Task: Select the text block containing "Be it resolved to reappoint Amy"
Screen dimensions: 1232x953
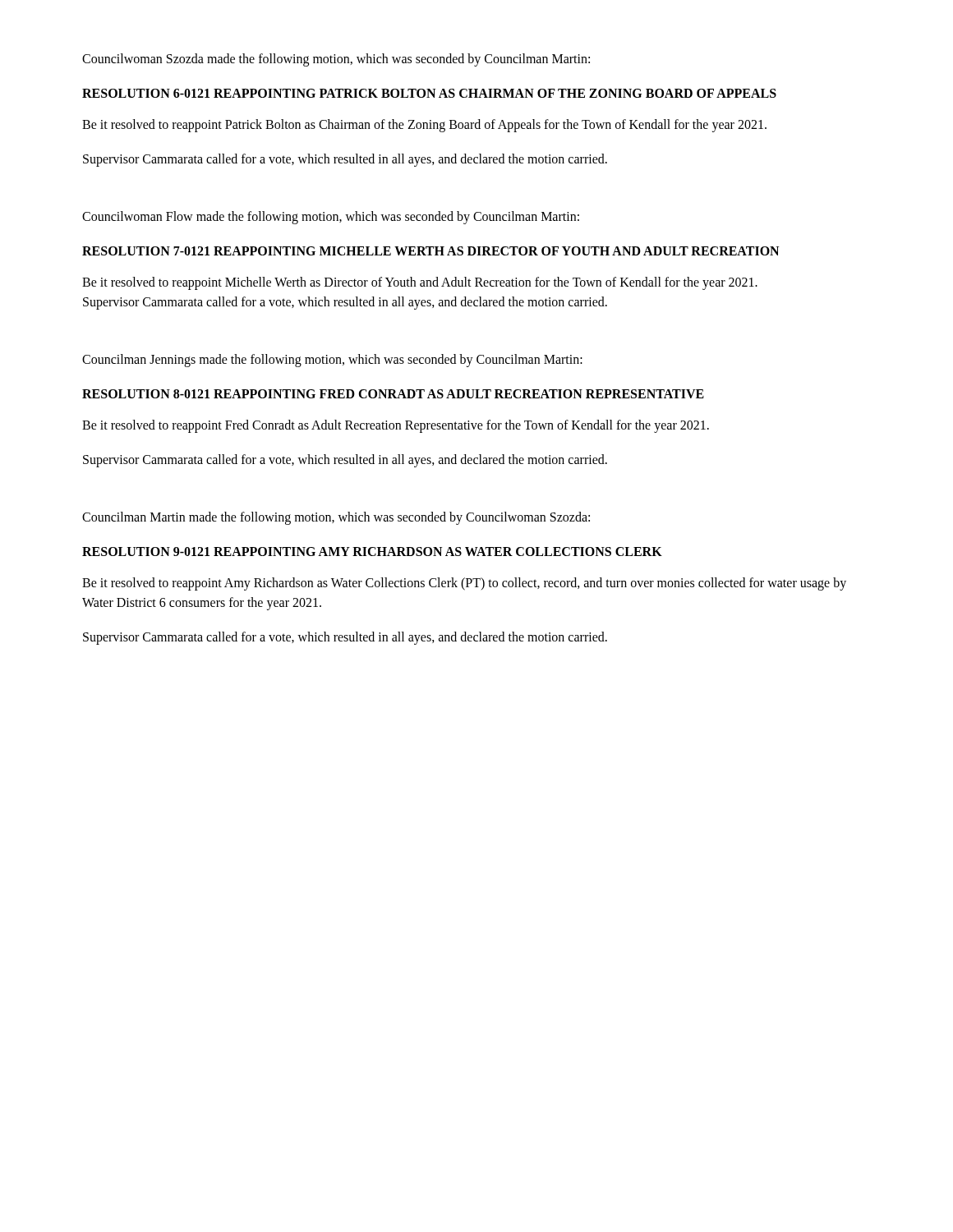Action: click(x=464, y=593)
